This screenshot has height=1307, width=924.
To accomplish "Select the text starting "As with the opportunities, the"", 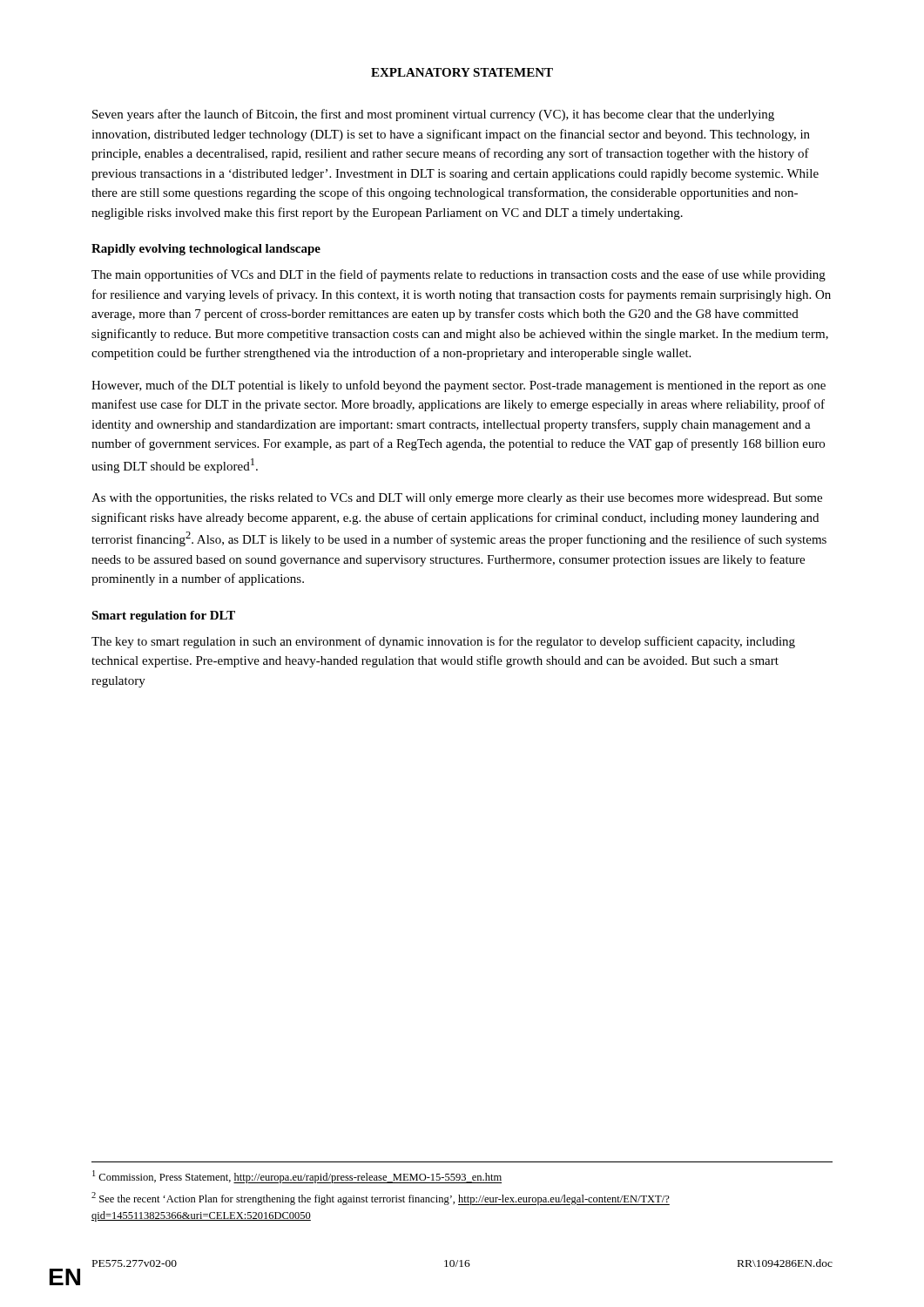I will [462, 538].
